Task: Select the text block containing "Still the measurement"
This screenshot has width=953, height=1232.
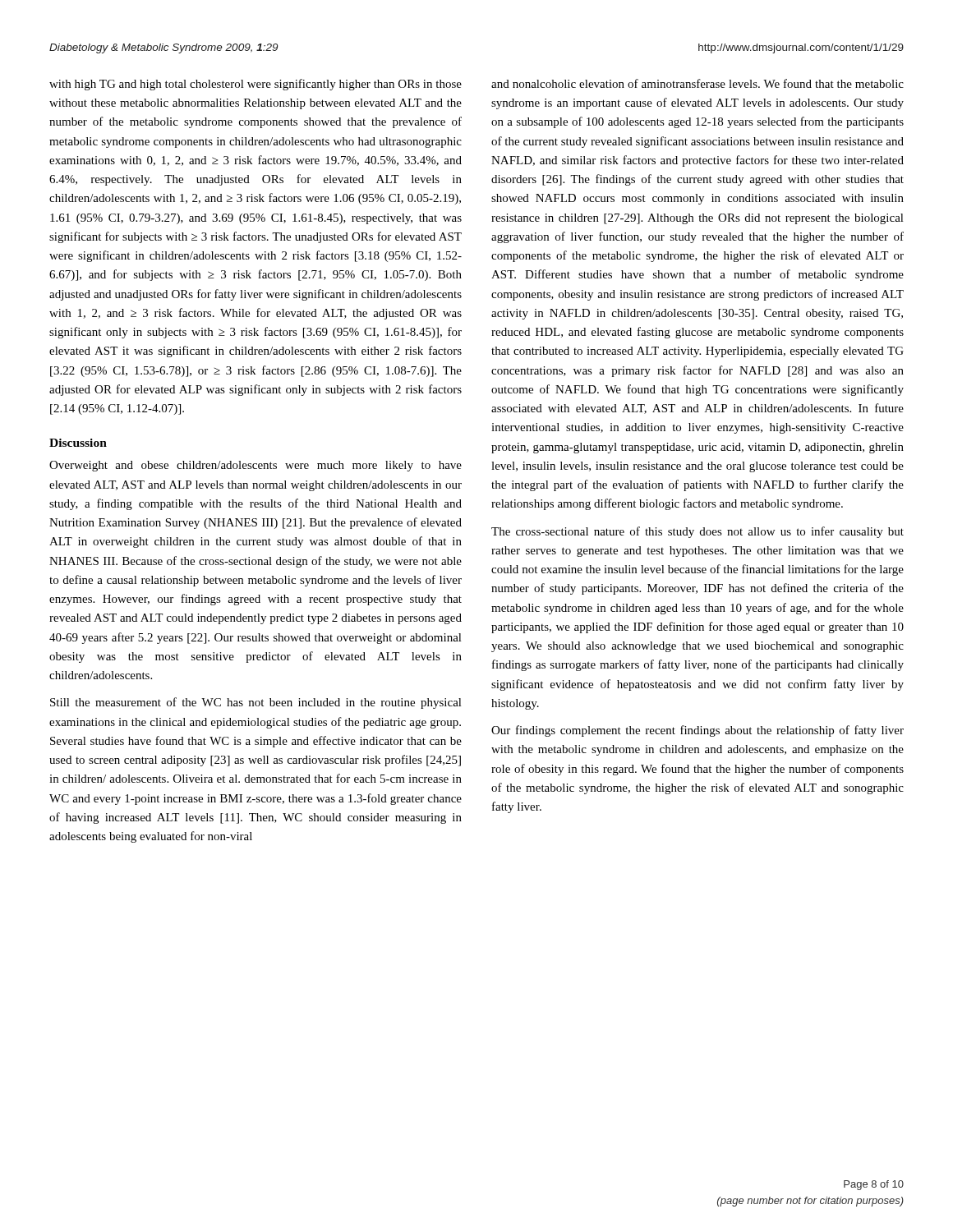Action: click(255, 770)
